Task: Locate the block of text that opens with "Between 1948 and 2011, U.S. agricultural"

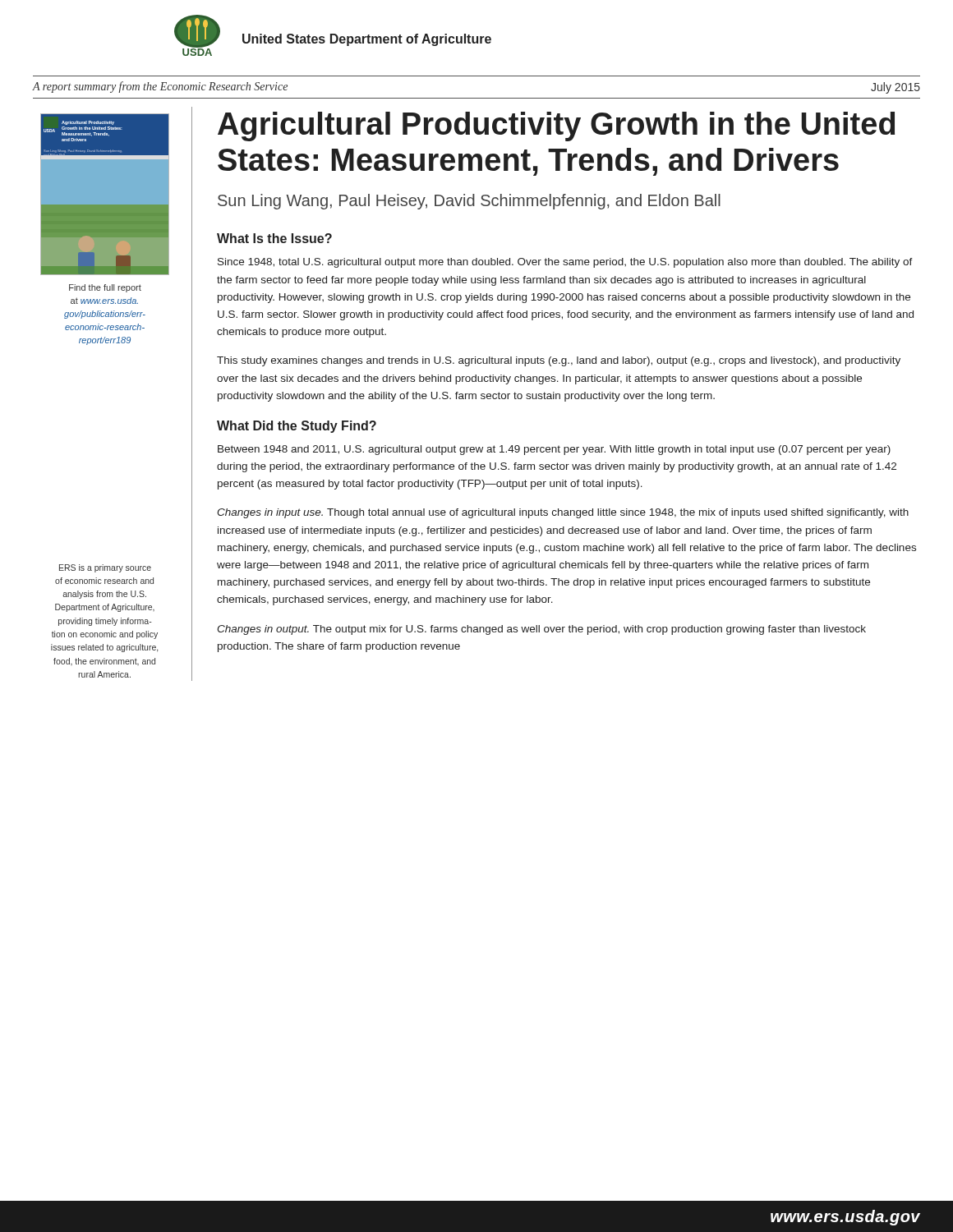Action: coord(557,466)
